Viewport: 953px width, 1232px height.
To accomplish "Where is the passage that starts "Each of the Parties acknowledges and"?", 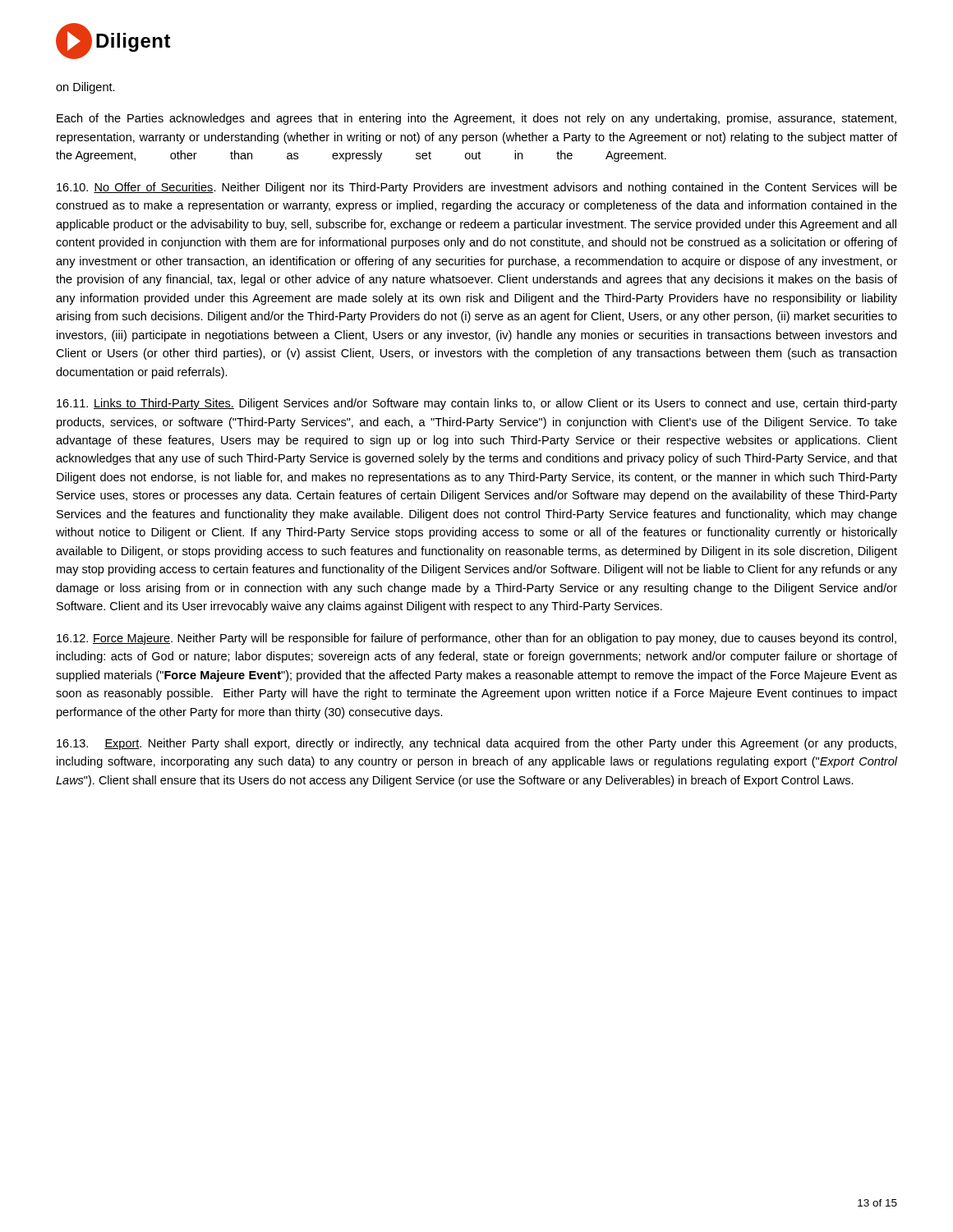I will tap(476, 137).
